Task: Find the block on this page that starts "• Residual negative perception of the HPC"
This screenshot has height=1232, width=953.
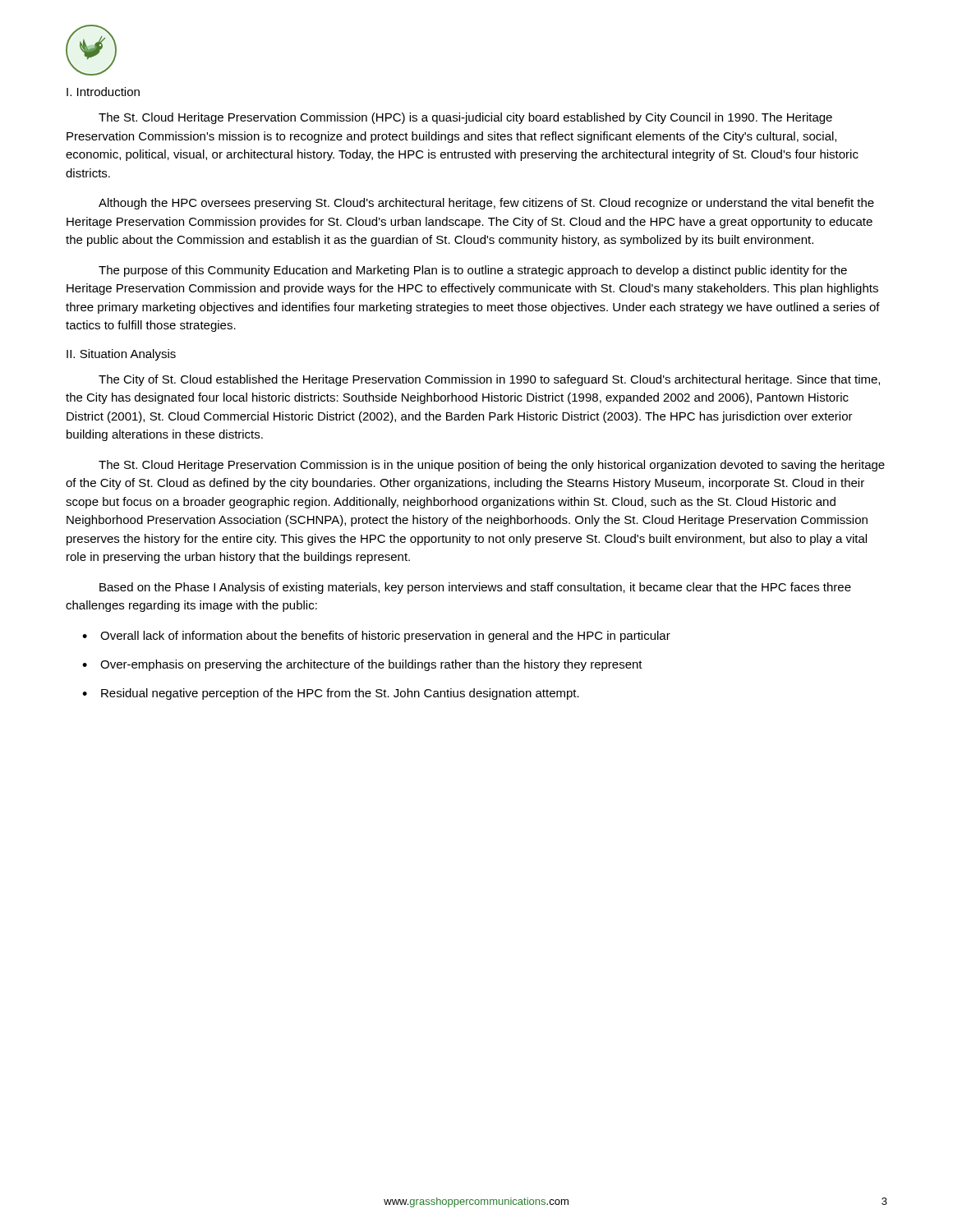Action: pyautogui.click(x=331, y=694)
